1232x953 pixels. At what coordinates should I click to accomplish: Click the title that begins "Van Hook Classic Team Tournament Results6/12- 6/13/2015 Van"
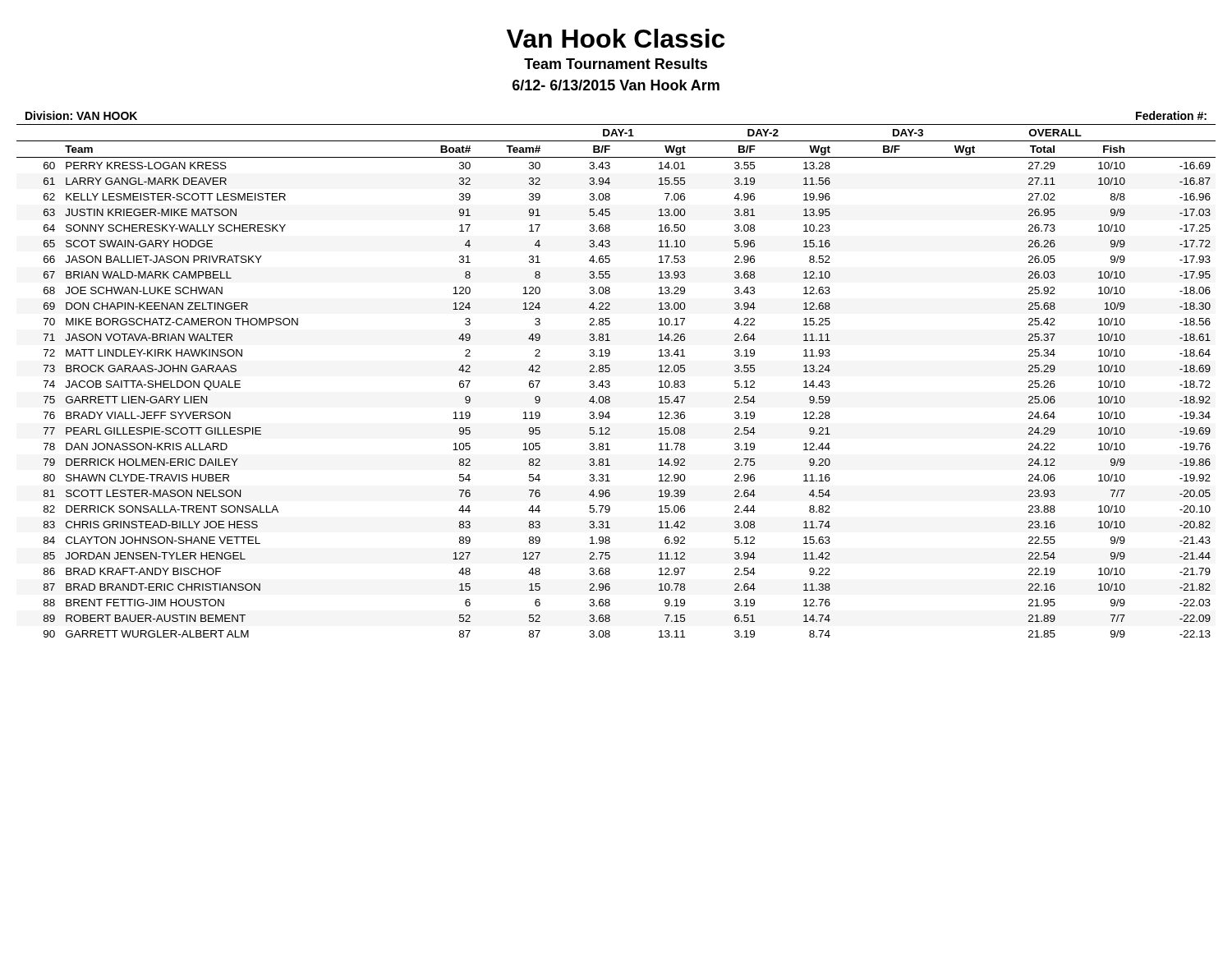click(616, 59)
